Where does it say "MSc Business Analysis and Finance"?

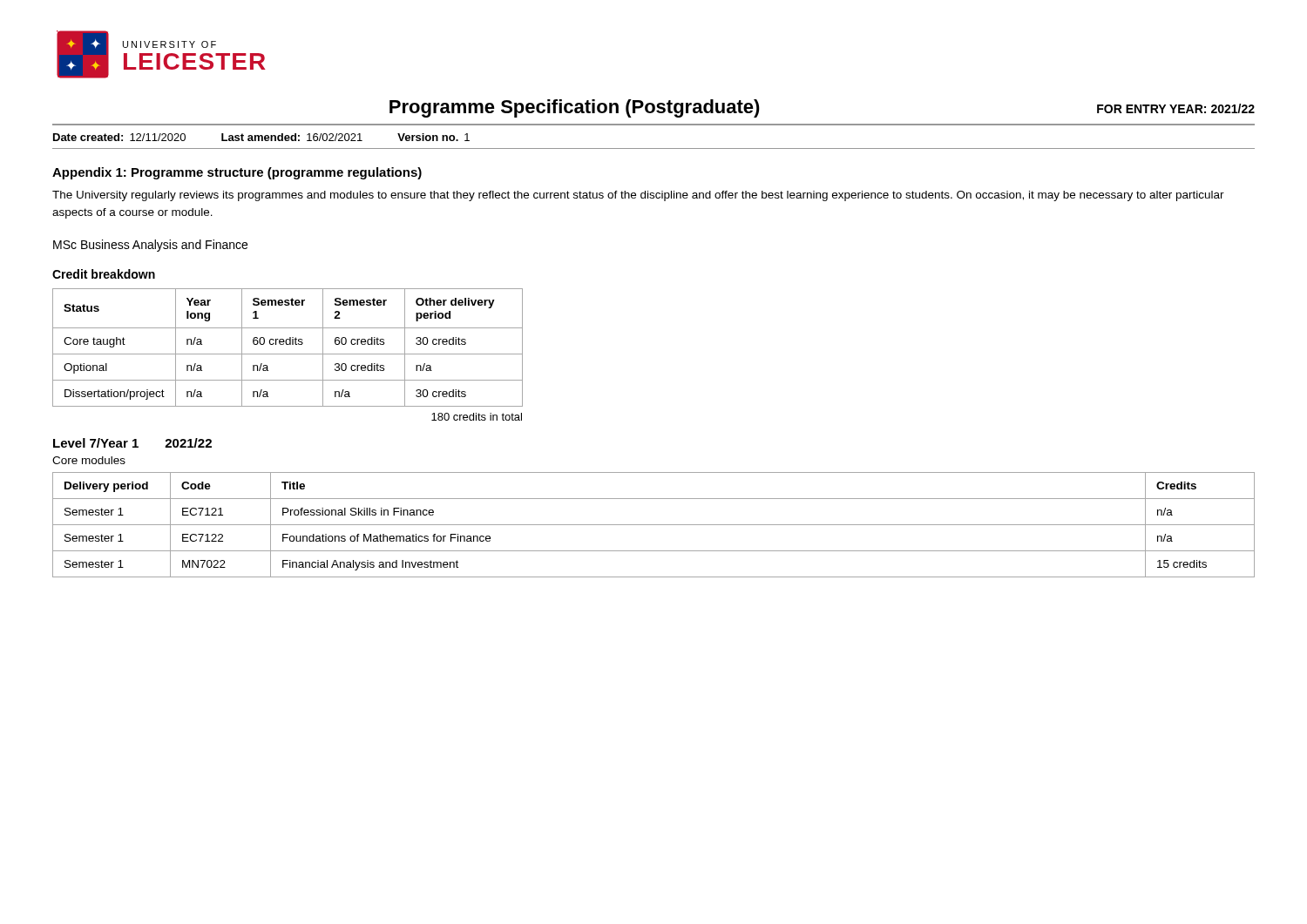pyautogui.click(x=150, y=244)
